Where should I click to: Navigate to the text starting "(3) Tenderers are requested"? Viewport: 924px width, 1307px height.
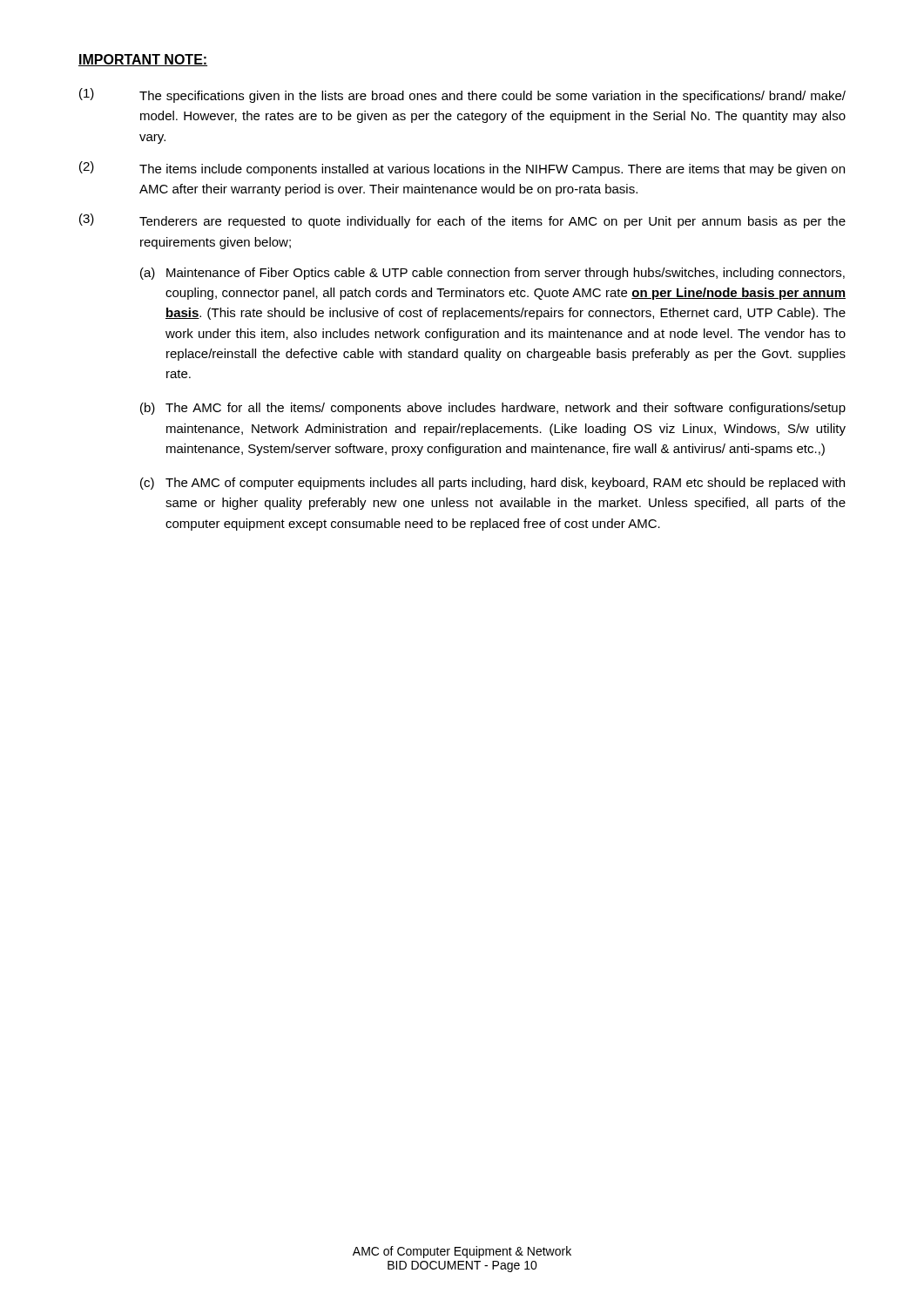coord(462,221)
